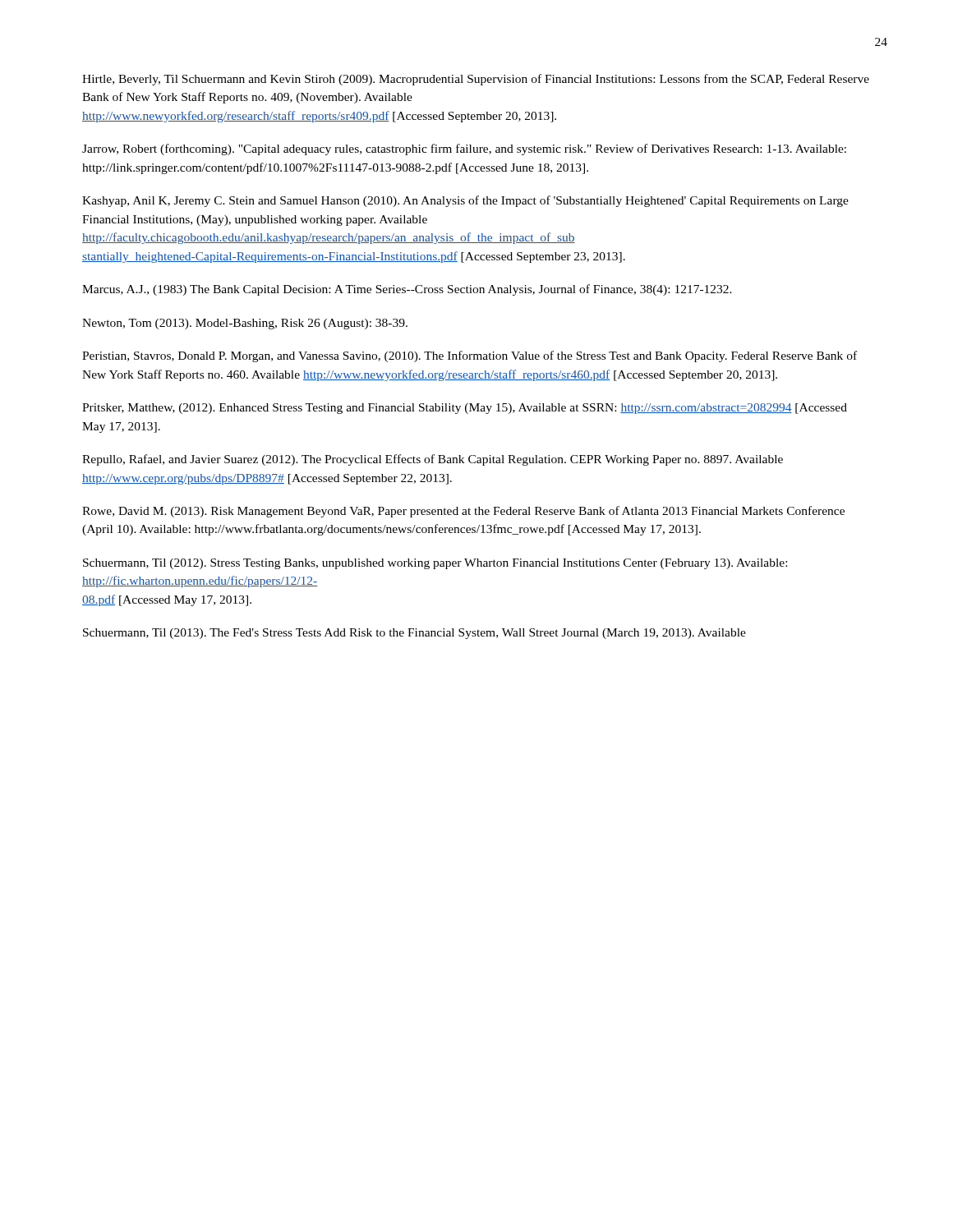
Task: Where is the passage that starts "Peristian, Stavros, Donald P. Morgan,"?
Action: [470, 365]
